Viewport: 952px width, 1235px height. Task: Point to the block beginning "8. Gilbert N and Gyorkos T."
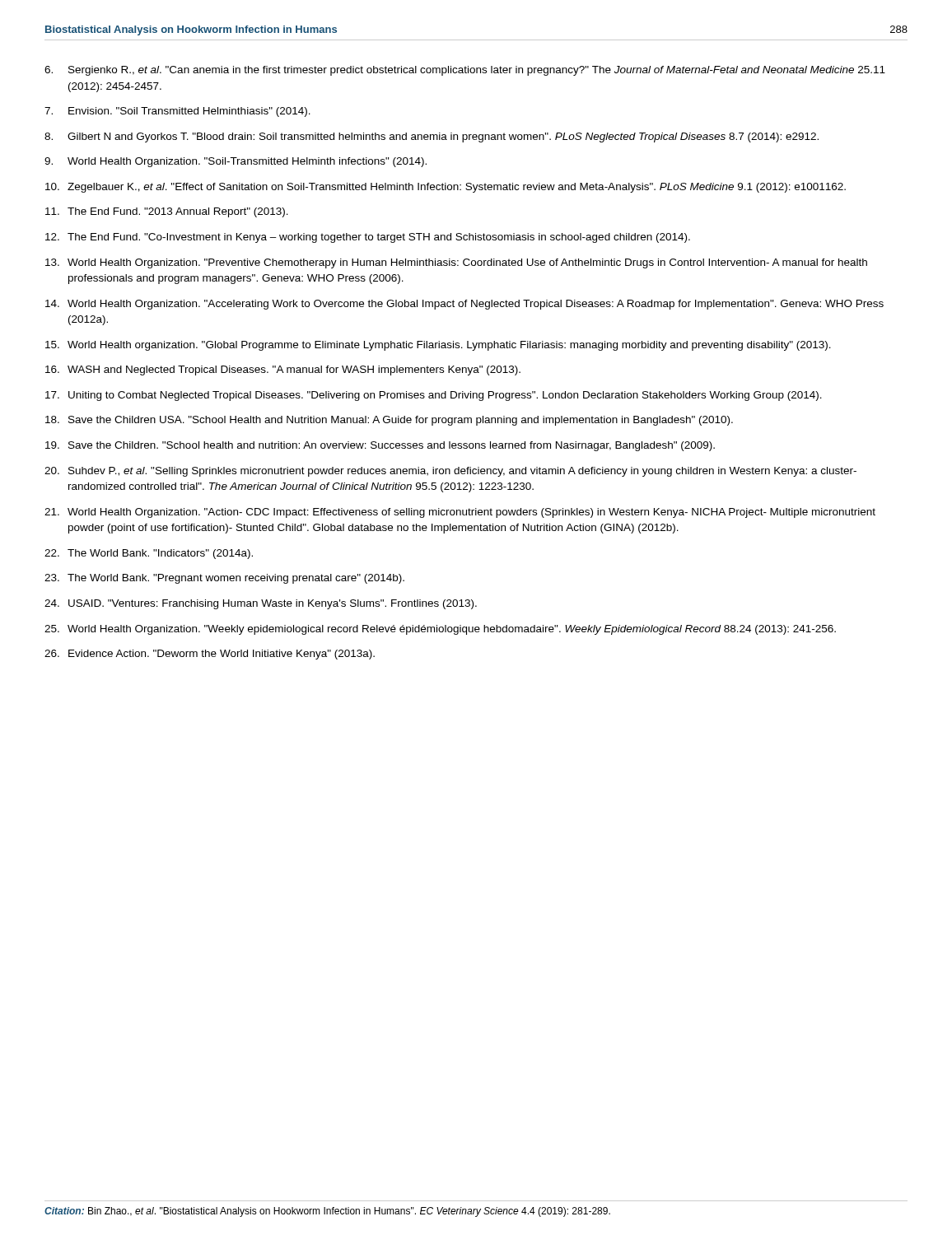pos(476,136)
